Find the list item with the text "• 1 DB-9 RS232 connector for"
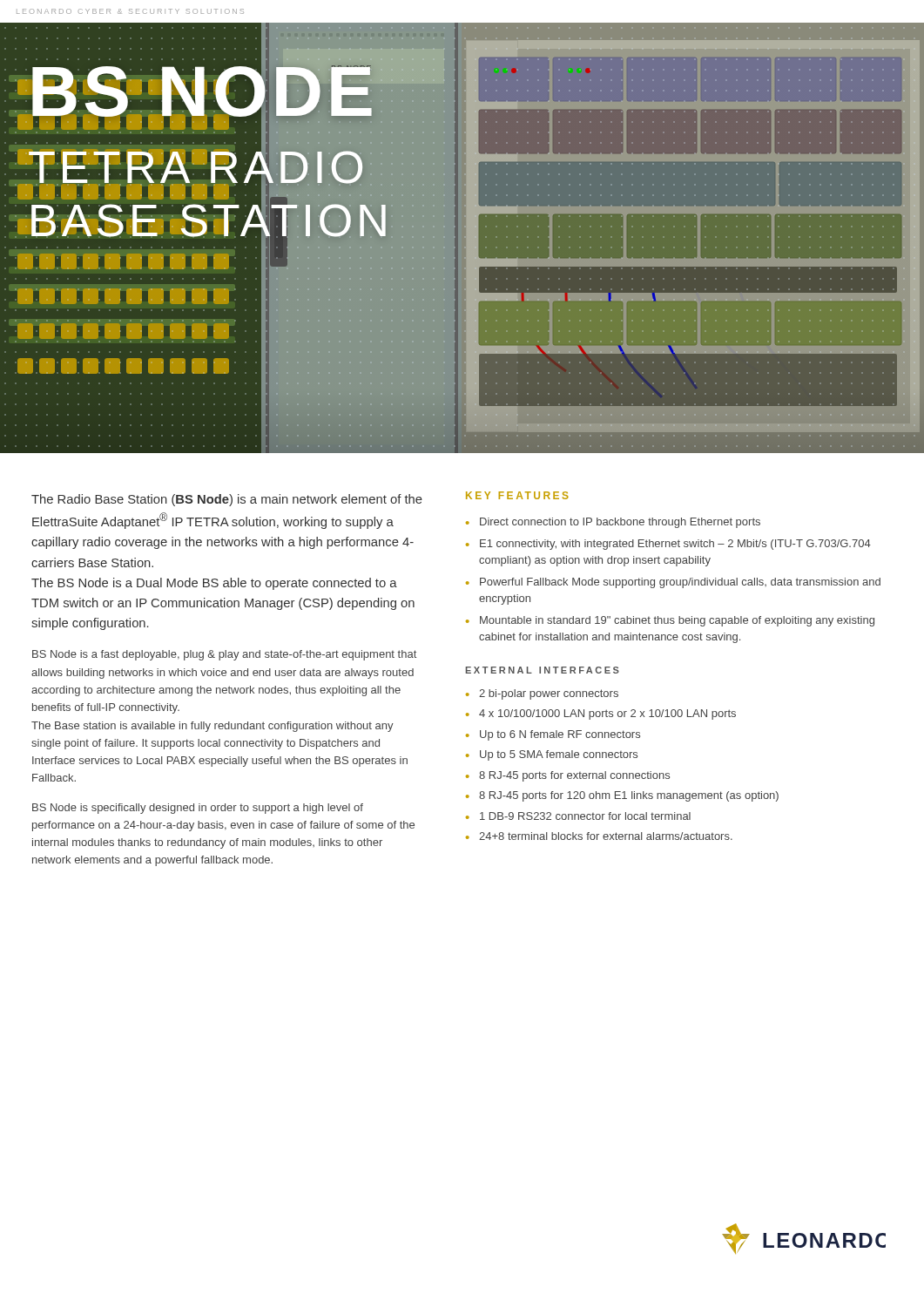 click(x=578, y=816)
